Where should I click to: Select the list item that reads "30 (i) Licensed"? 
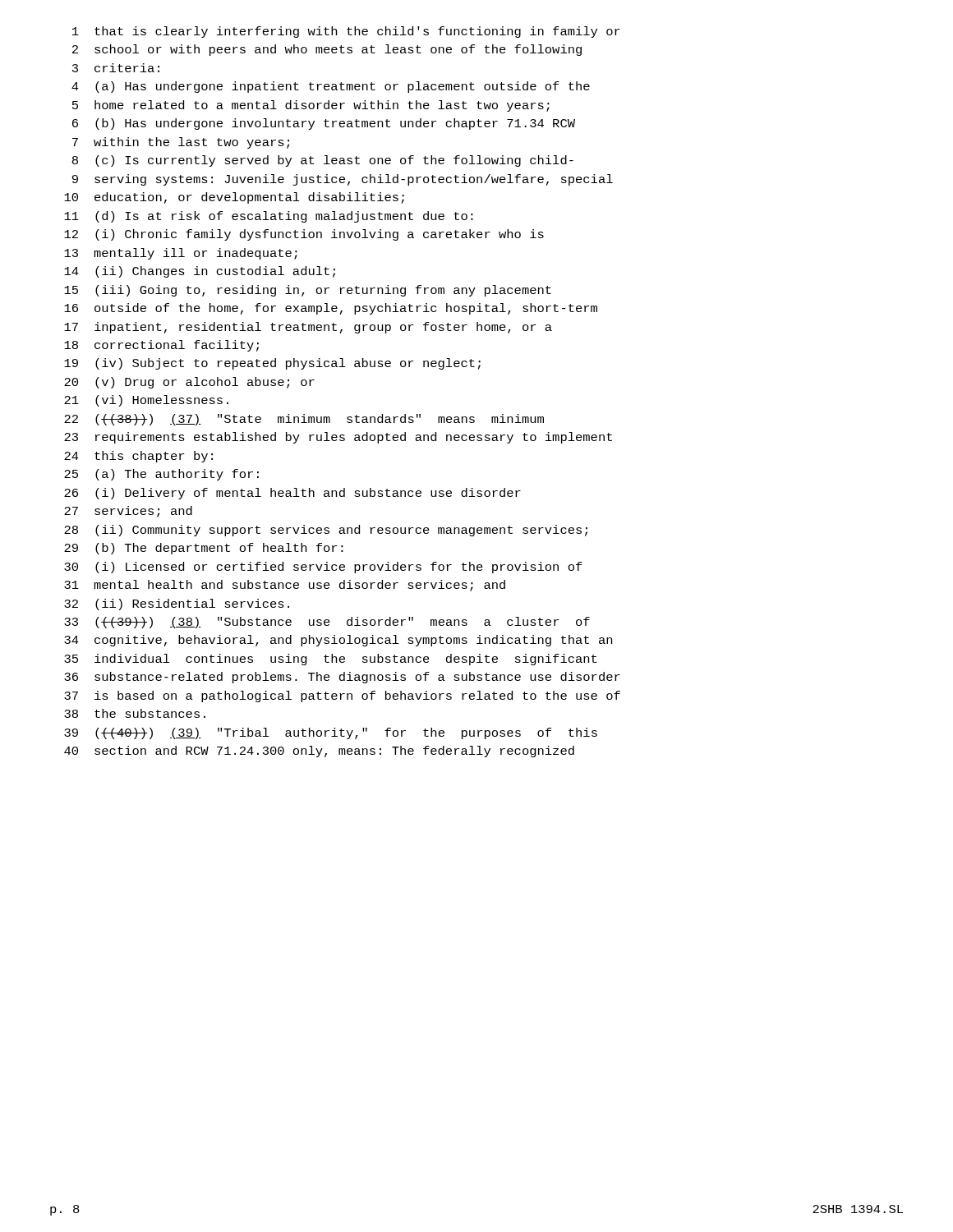coord(476,567)
